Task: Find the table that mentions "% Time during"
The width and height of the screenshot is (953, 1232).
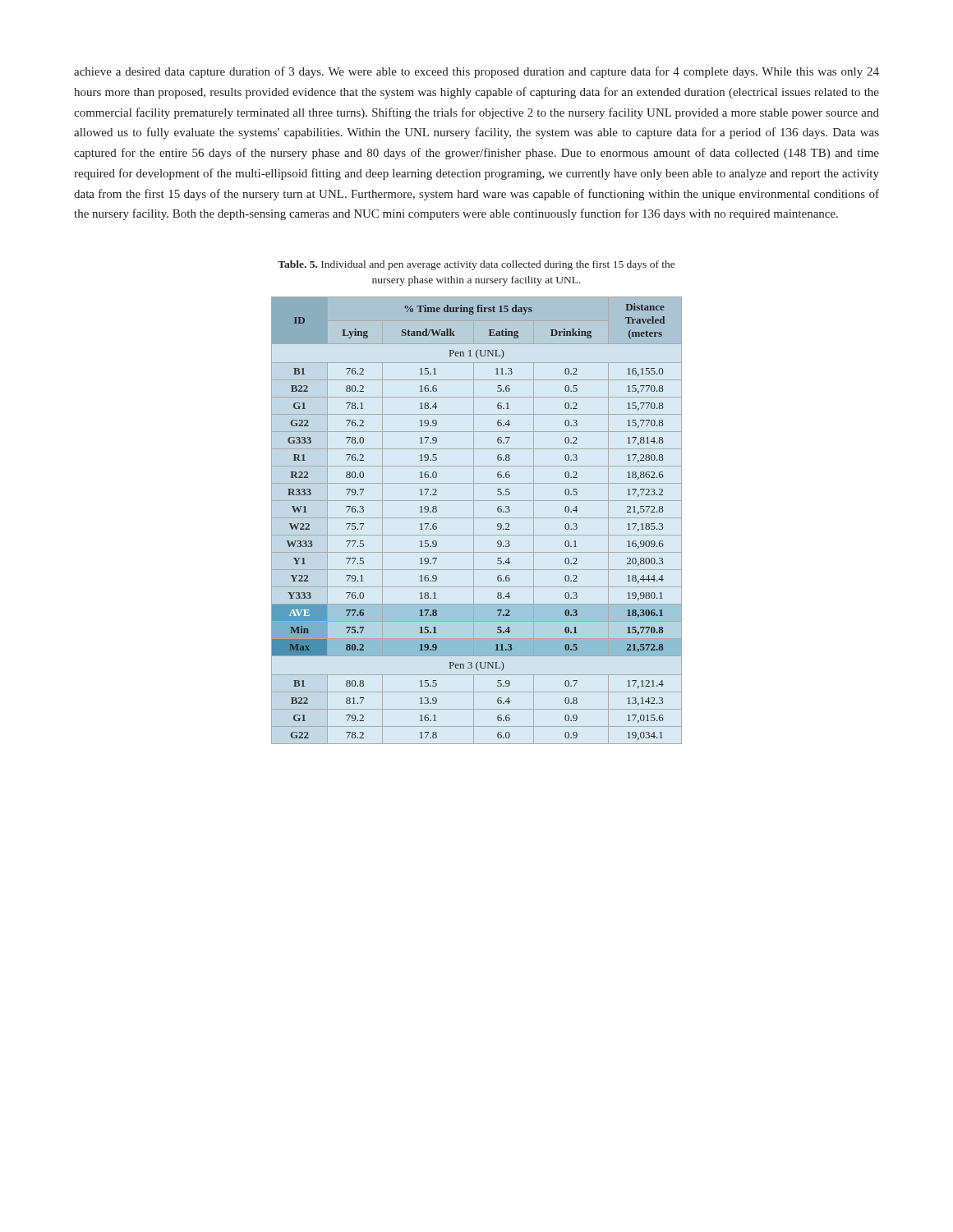Action: (x=476, y=520)
